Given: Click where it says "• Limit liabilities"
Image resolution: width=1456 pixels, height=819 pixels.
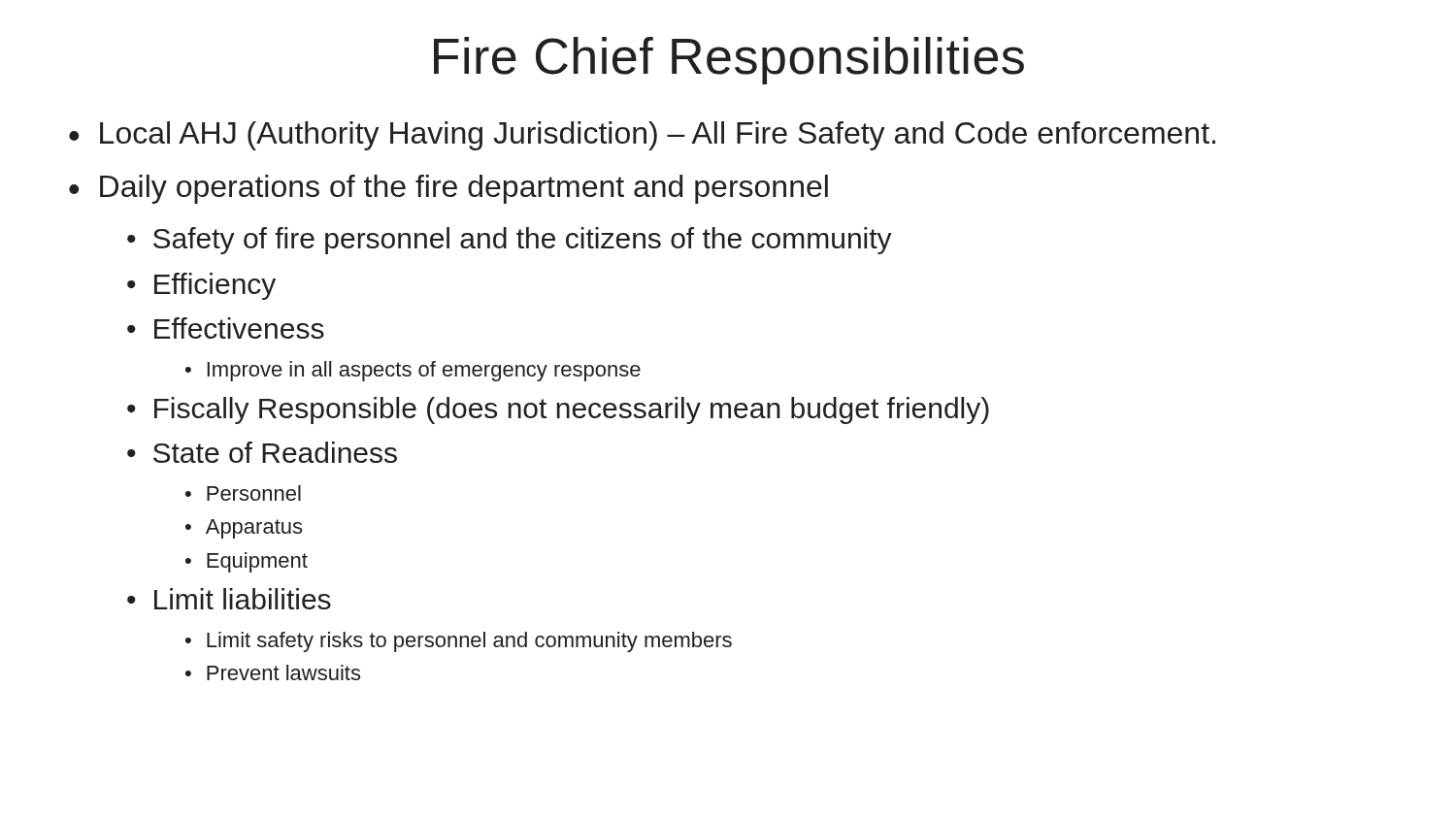Looking at the screenshot, I should (229, 600).
